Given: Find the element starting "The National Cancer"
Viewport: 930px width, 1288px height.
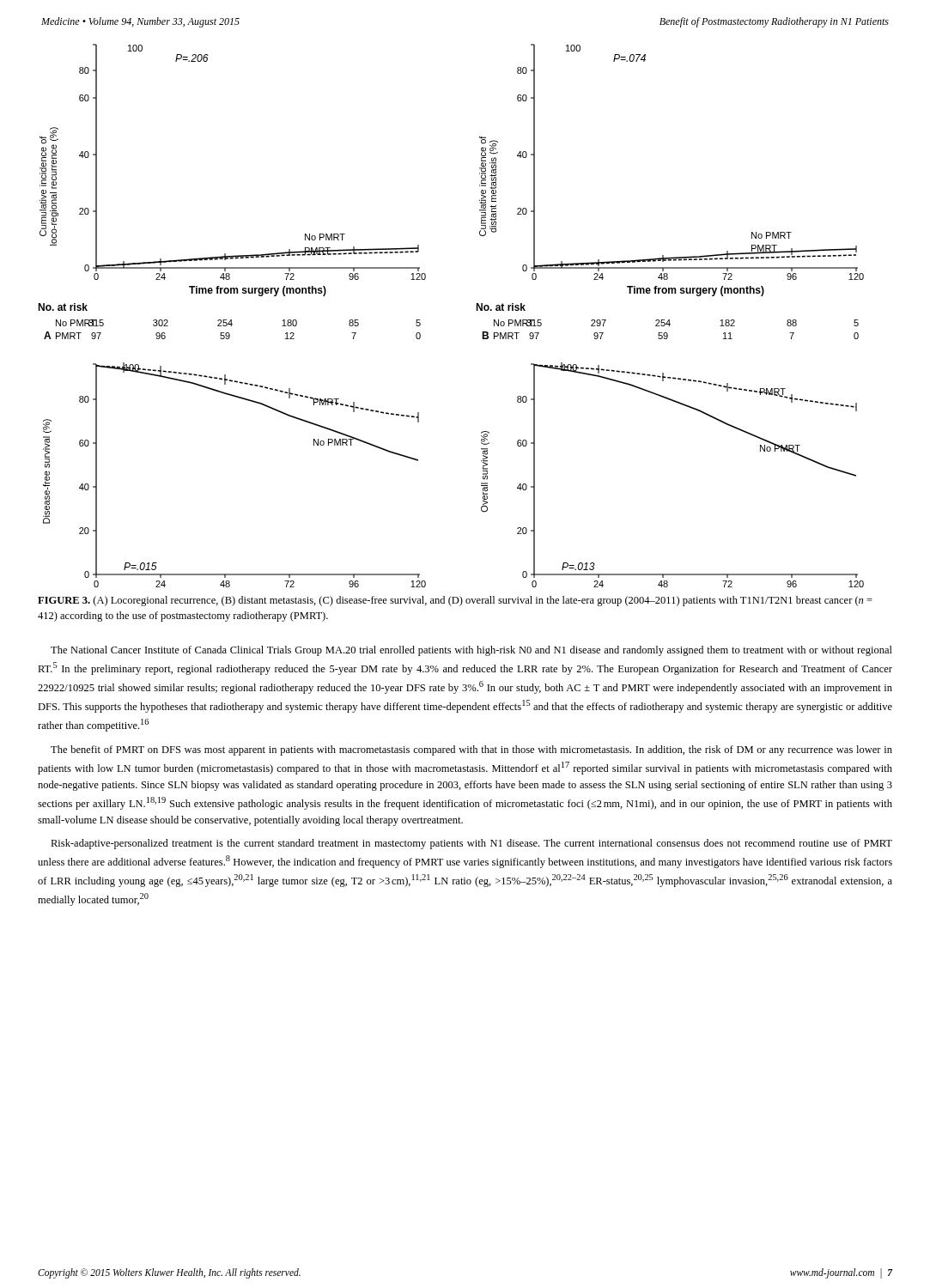Looking at the screenshot, I should tap(465, 776).
